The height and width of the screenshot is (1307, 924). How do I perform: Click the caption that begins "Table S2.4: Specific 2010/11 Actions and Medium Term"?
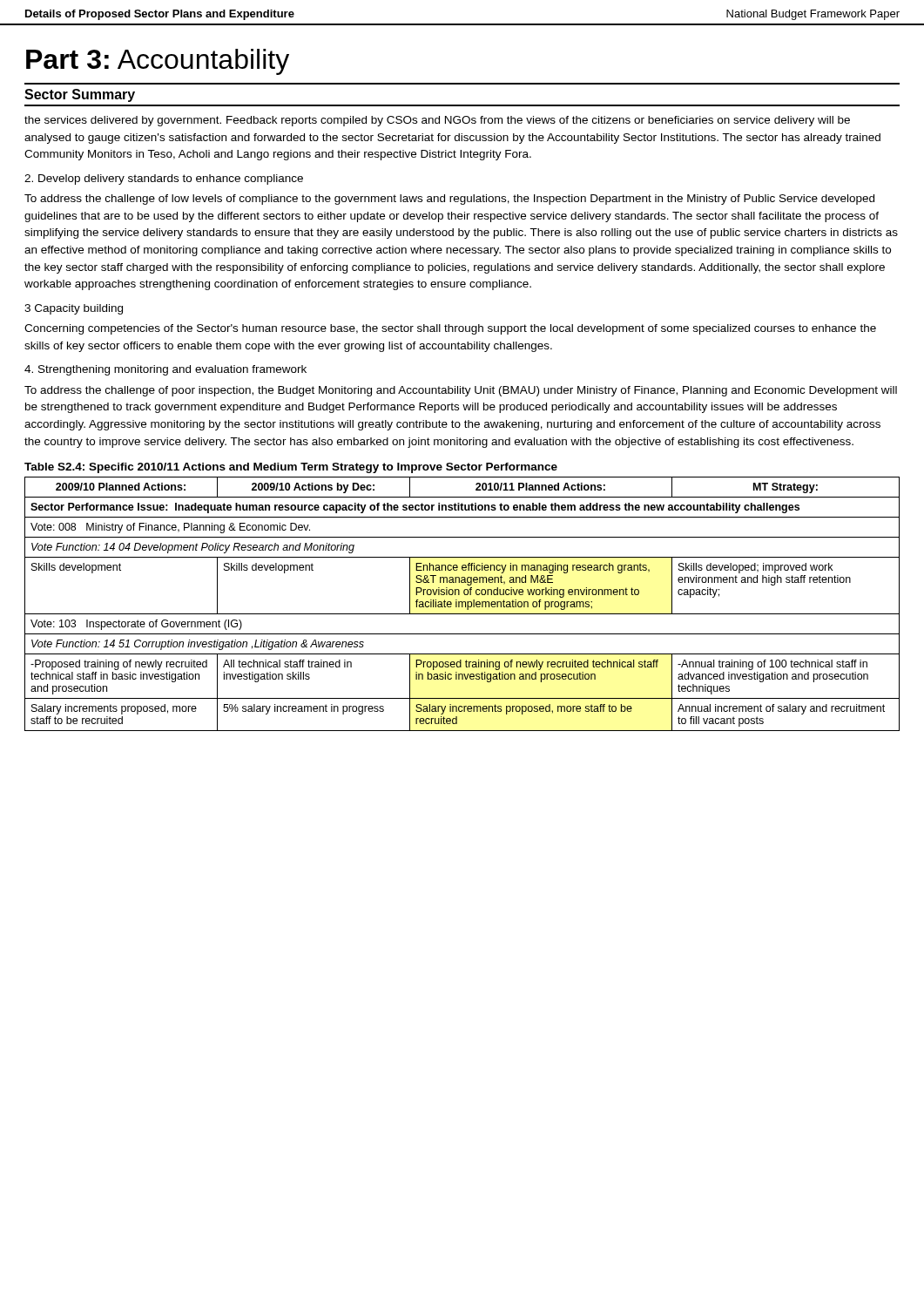pyautogui.click(x=291, y=467)
